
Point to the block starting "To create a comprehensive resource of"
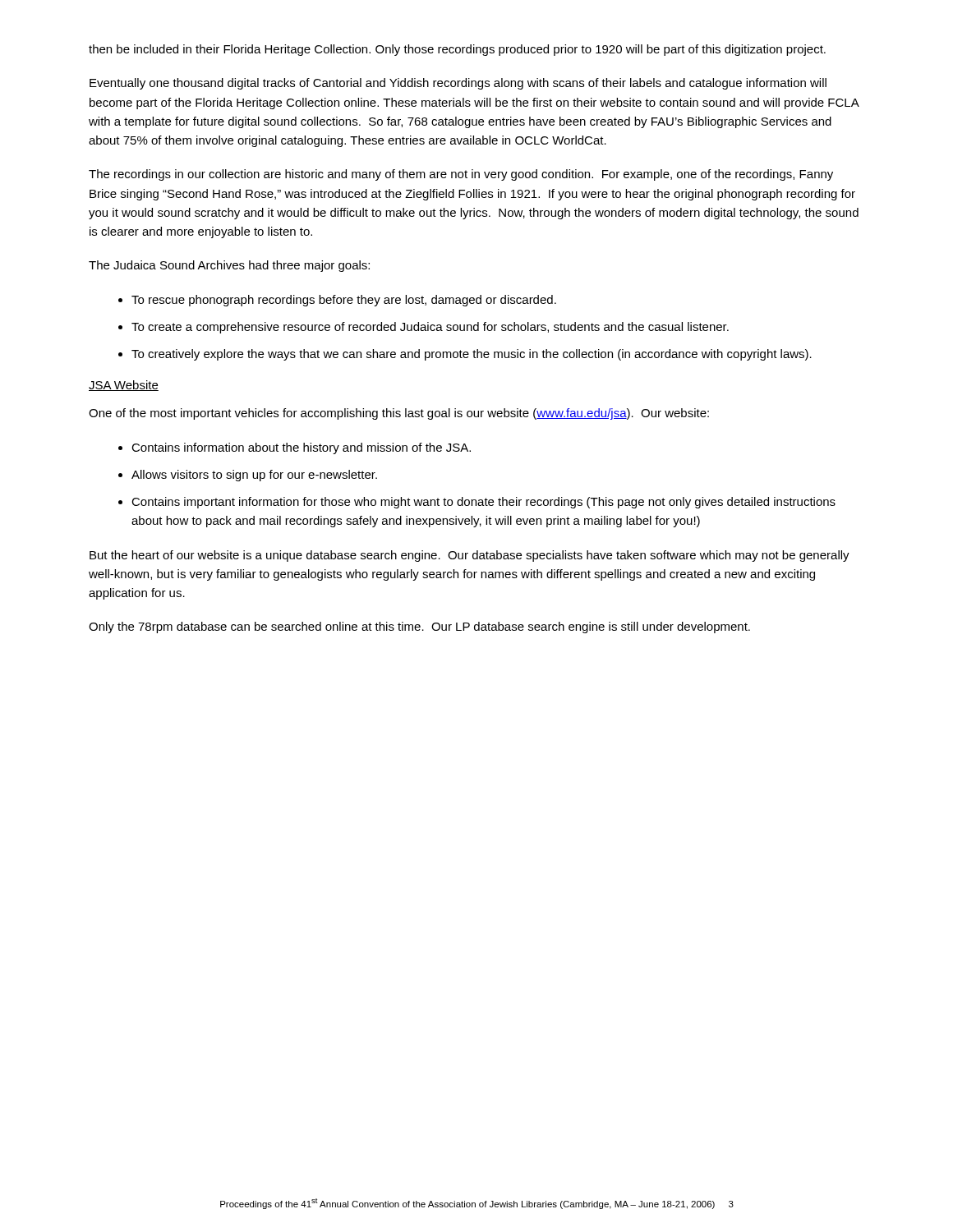(x=430, y=326)
